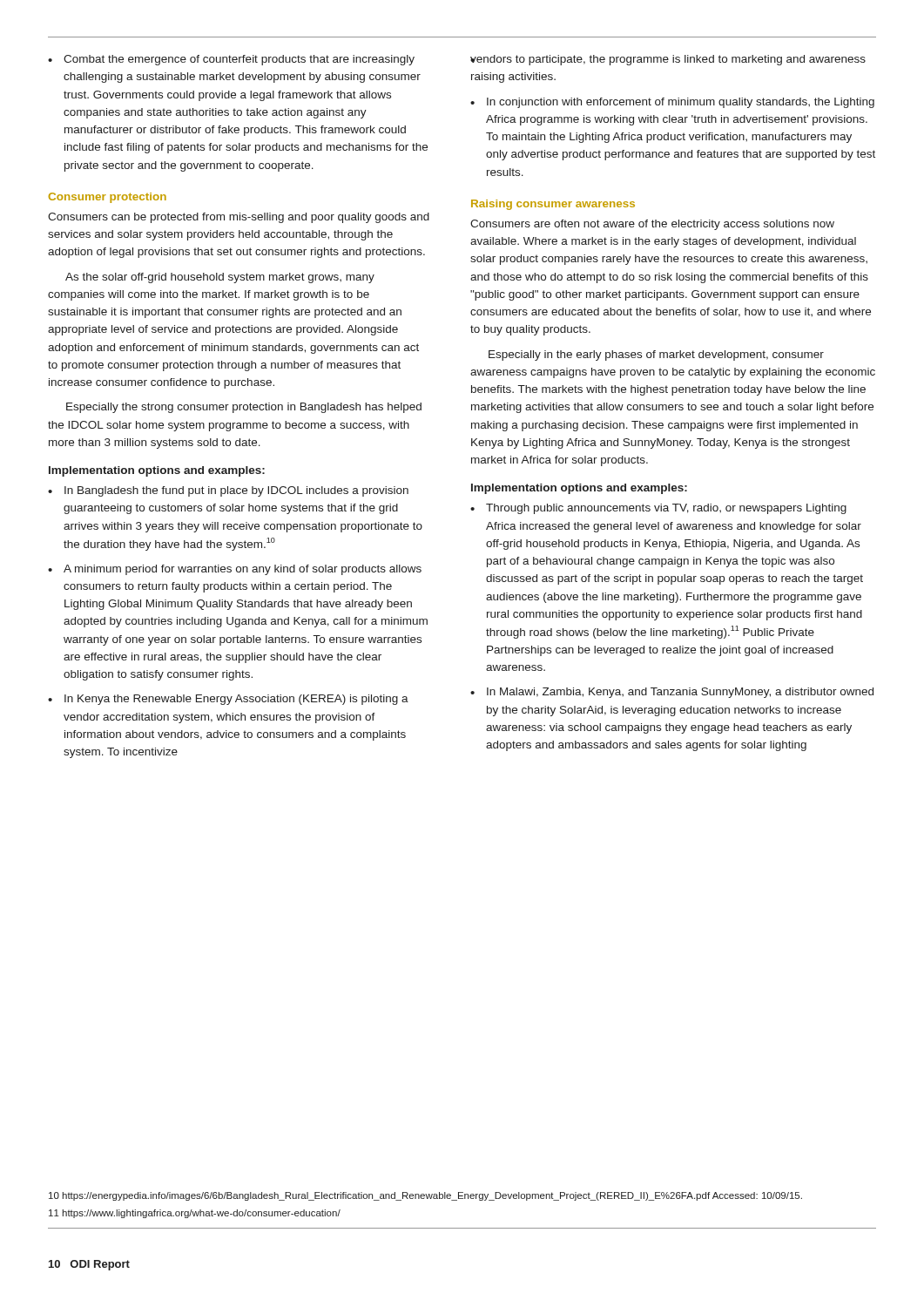Click on the list item with the text "Combat the emergence of counterfeit products that"
The height and width of the screenshot is (1307, 924).
[239, 112]
